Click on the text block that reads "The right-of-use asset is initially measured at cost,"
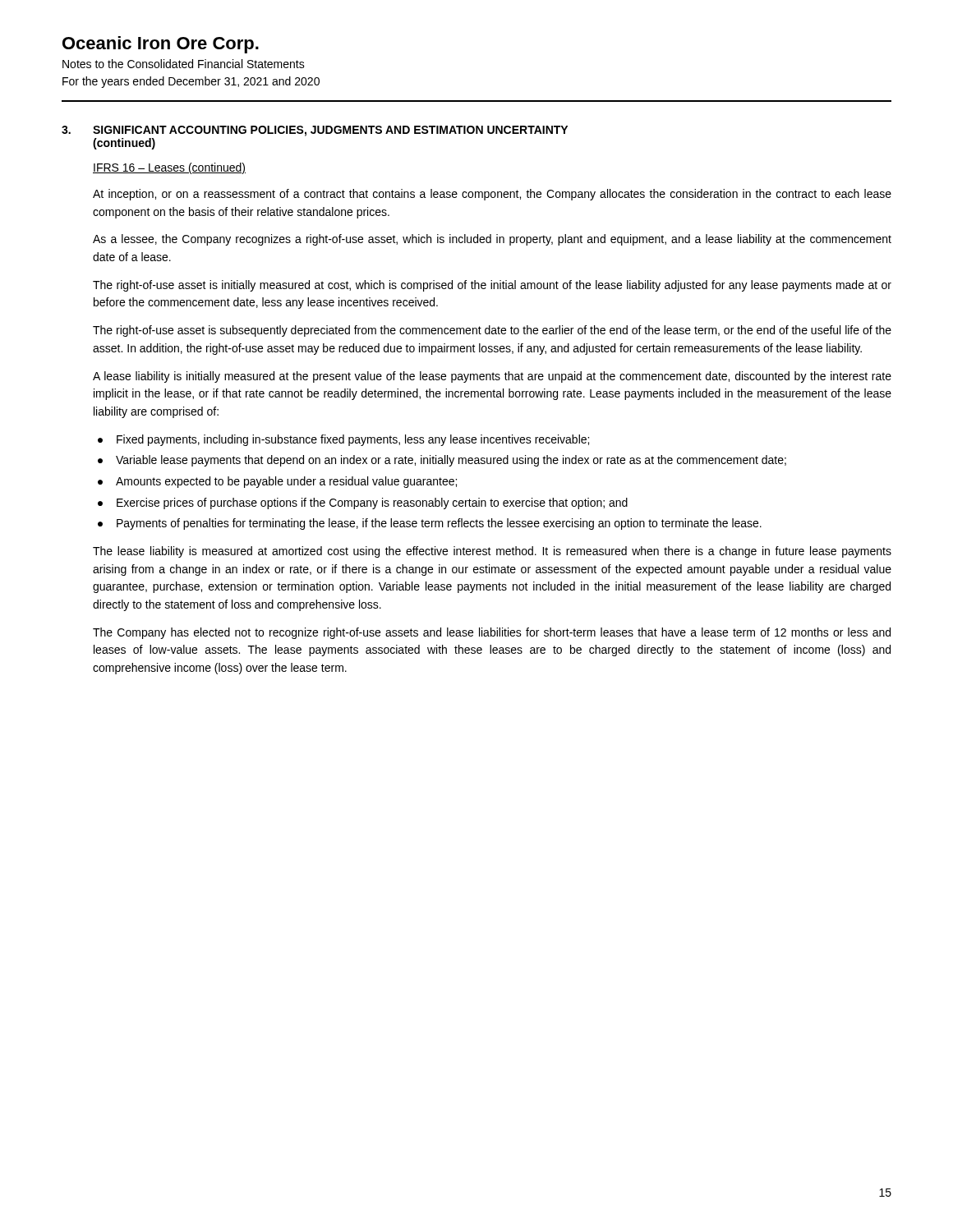953x1232 pixels. tap(492, 294)
